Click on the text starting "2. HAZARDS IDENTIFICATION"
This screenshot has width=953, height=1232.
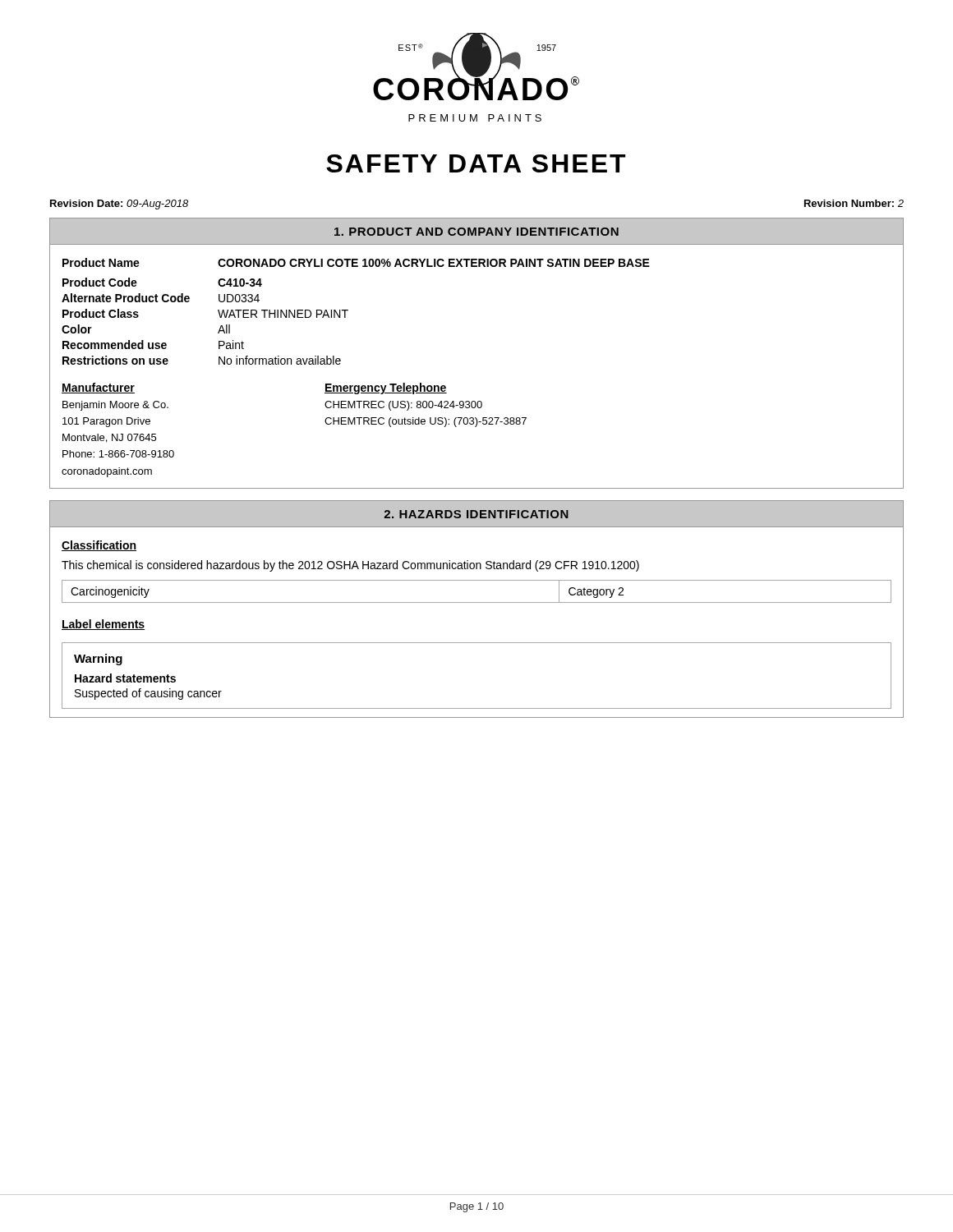[x=476, y=513]
